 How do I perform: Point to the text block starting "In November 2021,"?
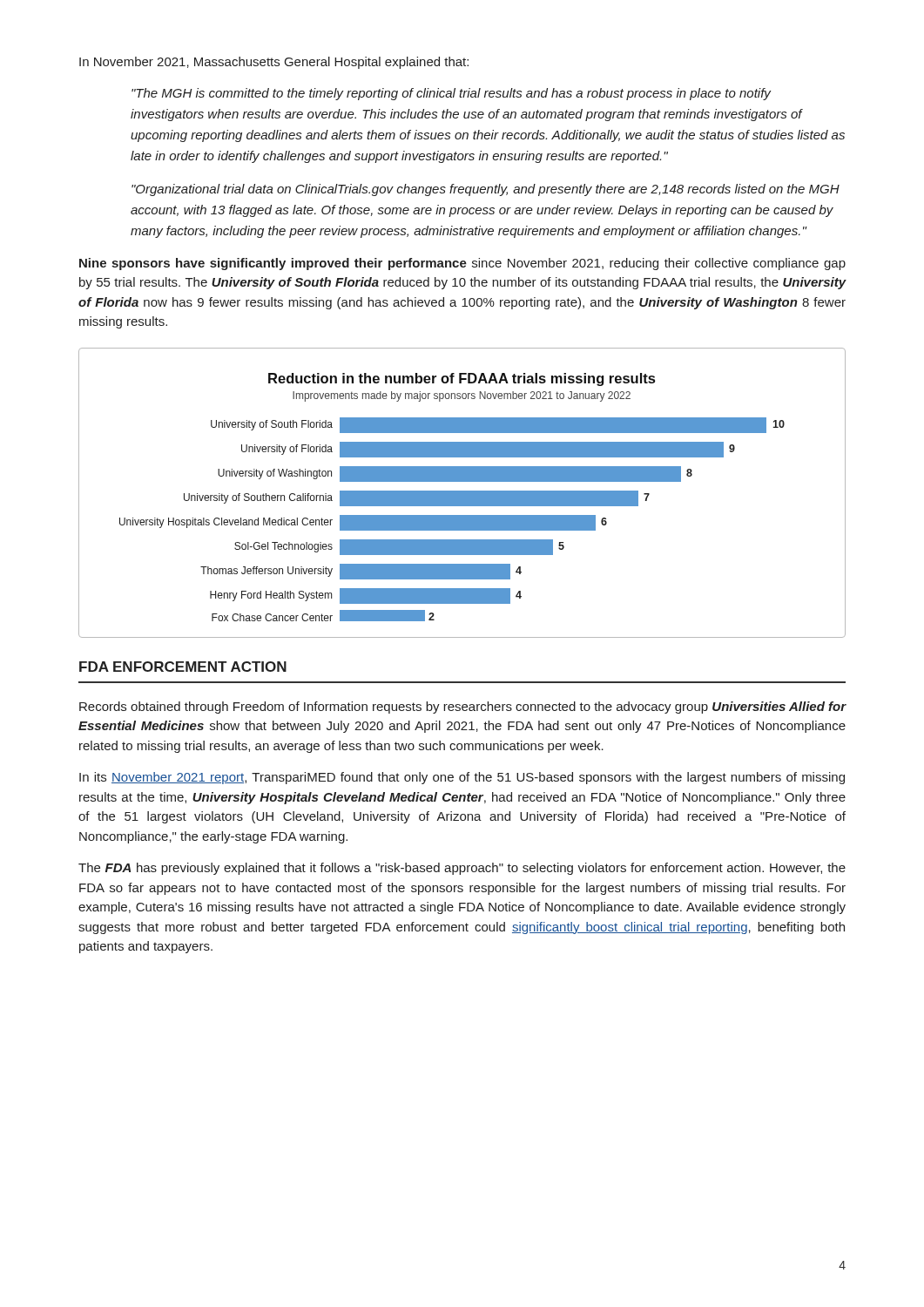coord(274,61)
